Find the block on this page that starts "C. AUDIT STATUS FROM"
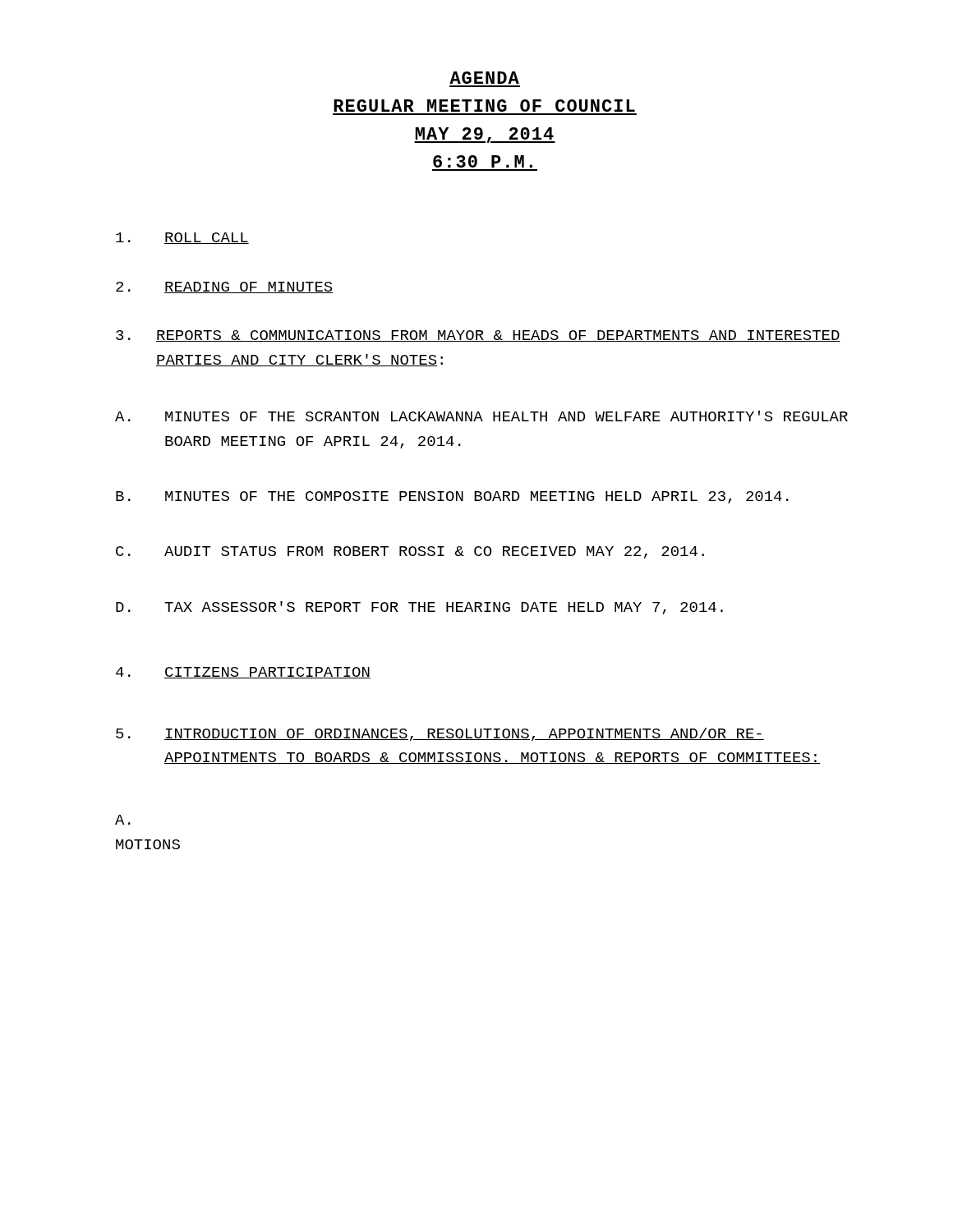 point(485,553)
